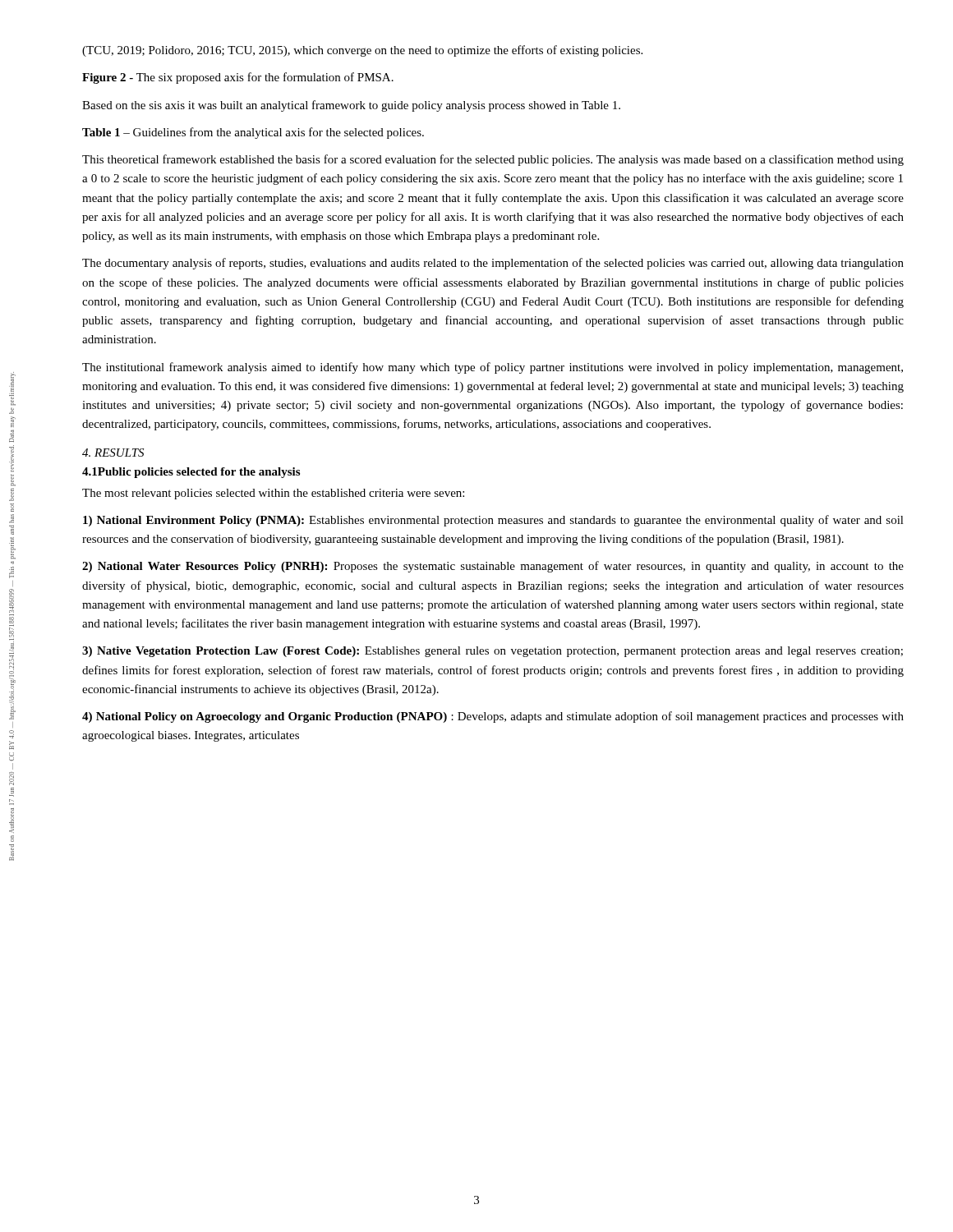Find the text starting "The documentary analysis of"
The height and width of the screenshot is (1232, 953).
[493, 301]
